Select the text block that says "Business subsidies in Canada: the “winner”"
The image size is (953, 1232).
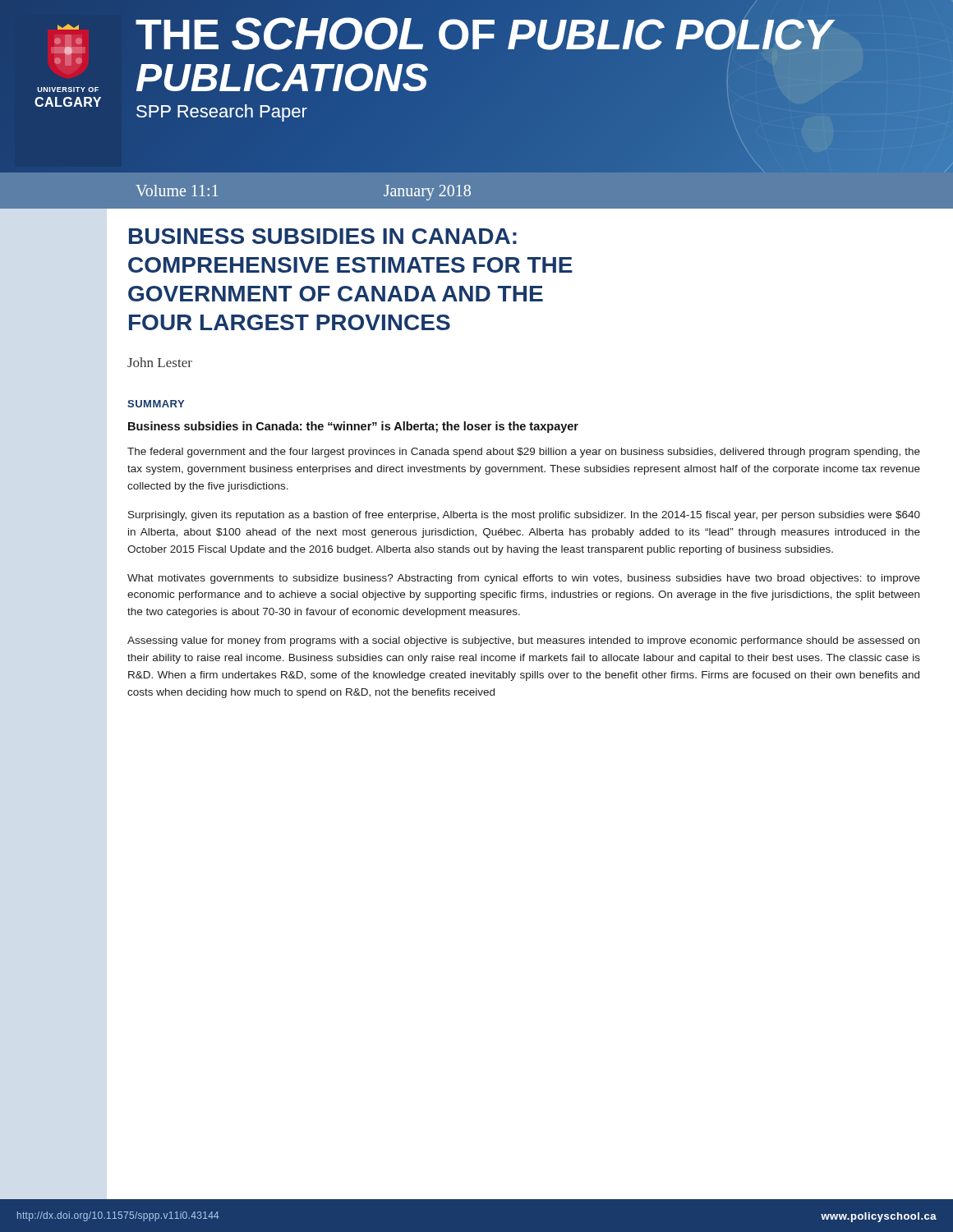tap(353, 426)
